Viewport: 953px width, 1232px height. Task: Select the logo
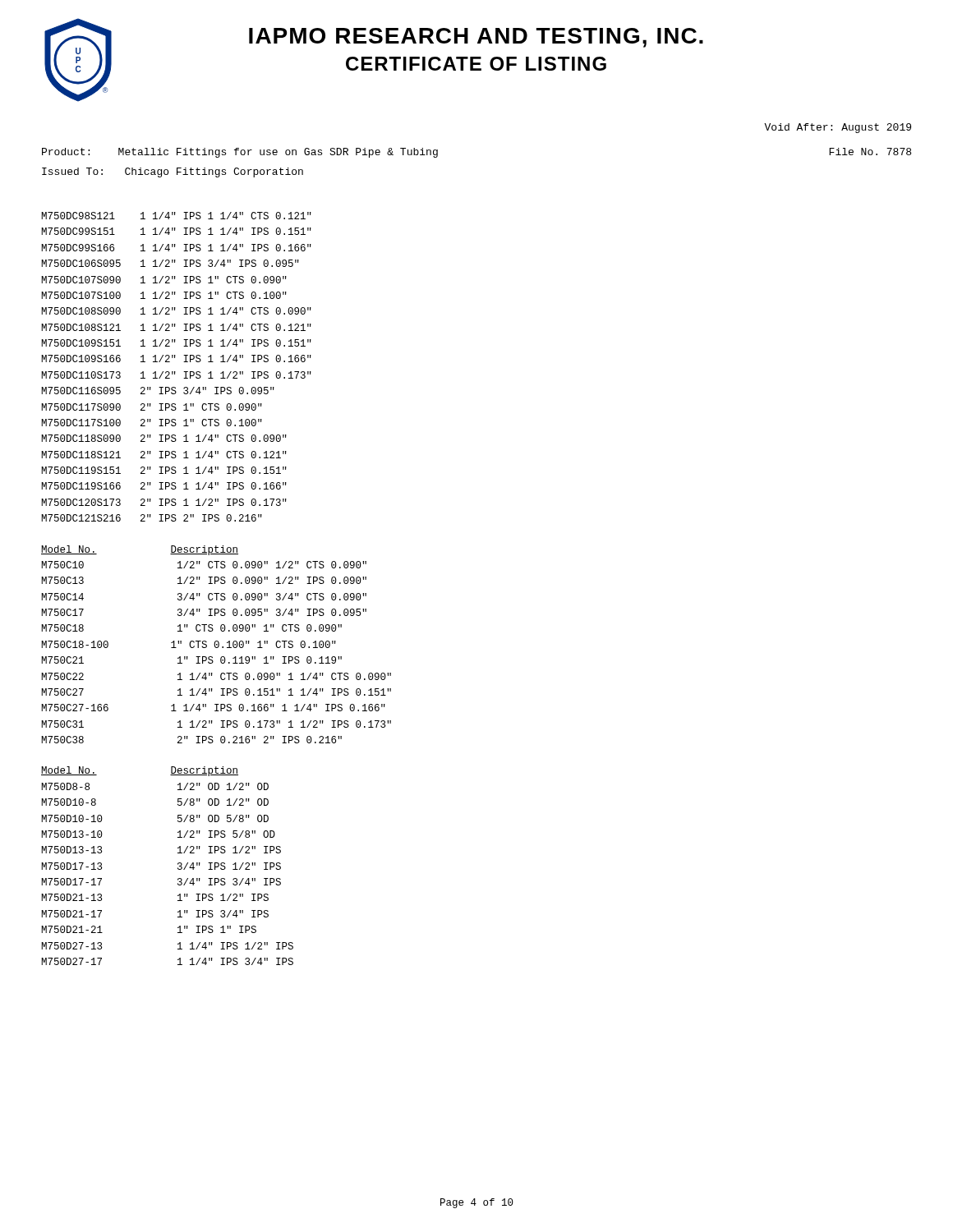tap(78, 62)
